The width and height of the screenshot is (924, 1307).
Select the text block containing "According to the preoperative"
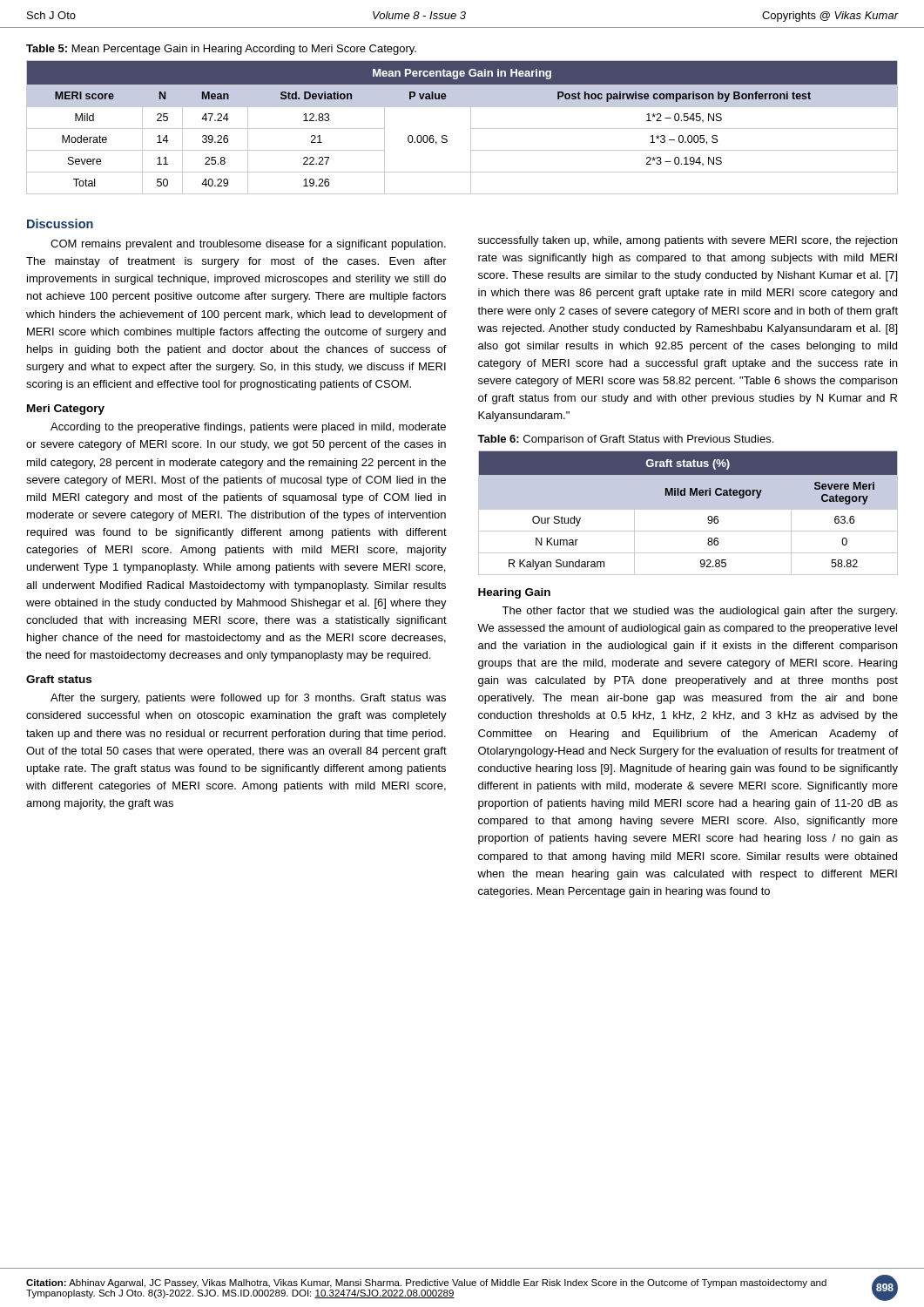236,541
